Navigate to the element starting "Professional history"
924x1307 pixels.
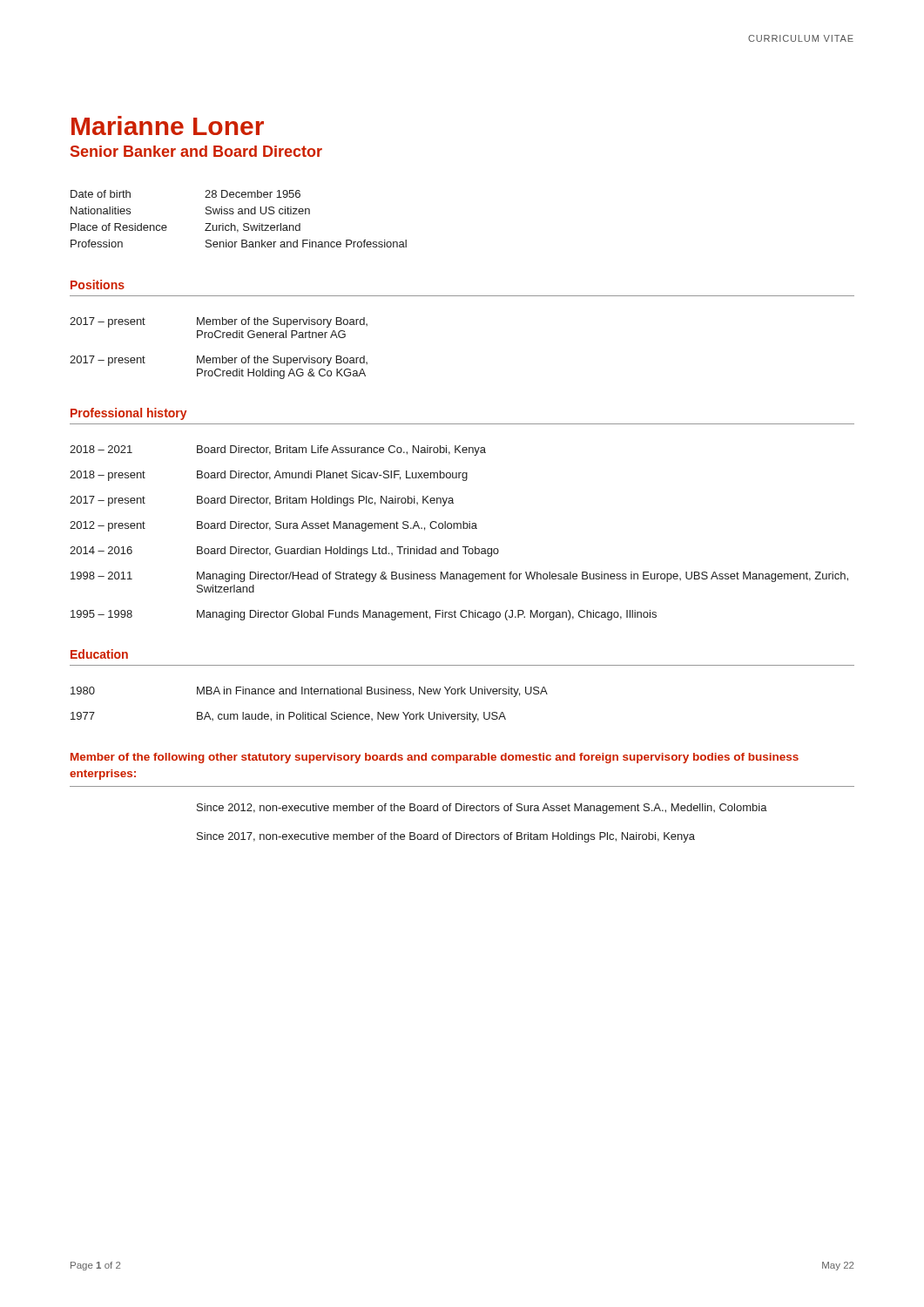[128, 415]
